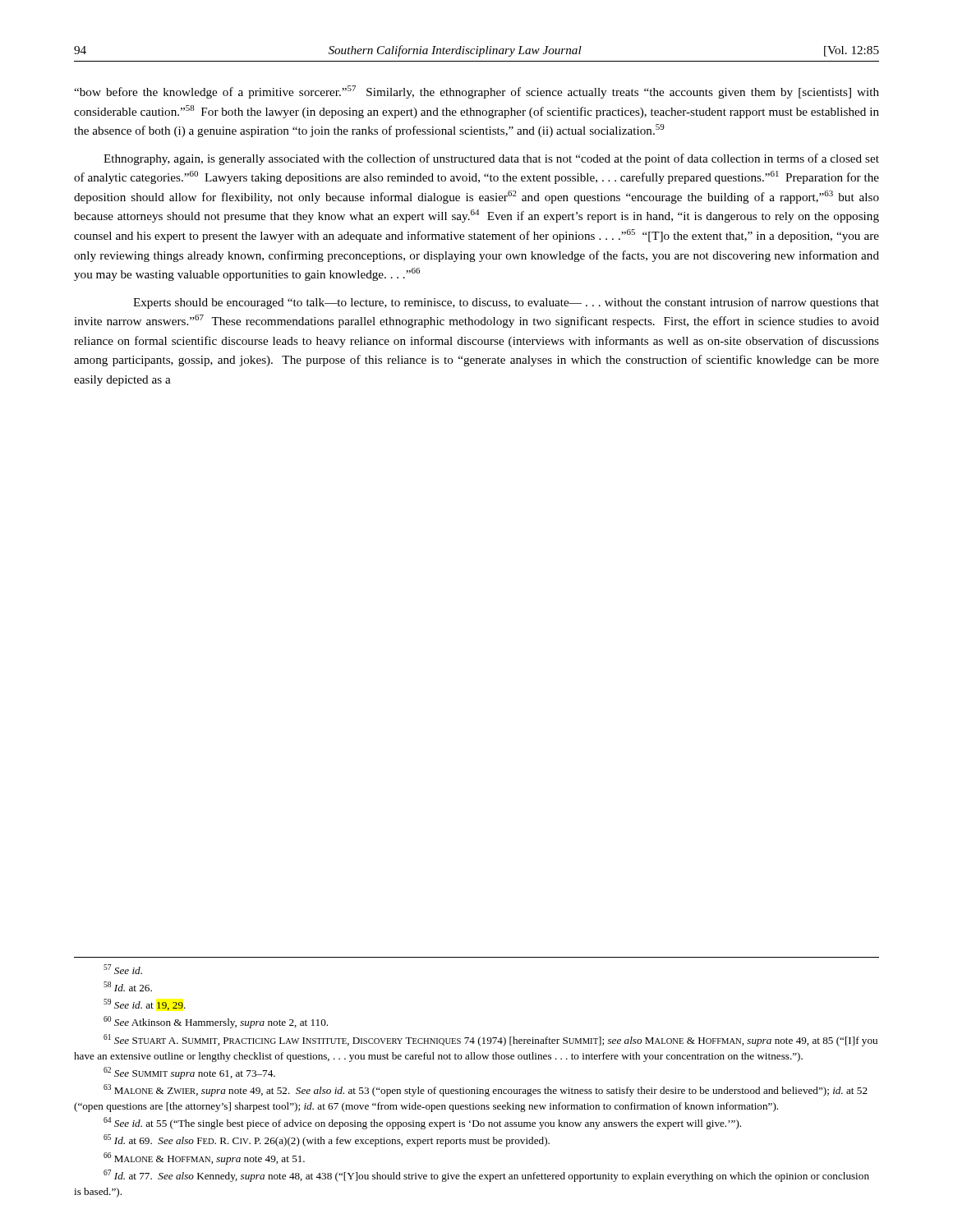Point to the element starting "61 See STUART A. SUMMIT, PRACTICING"
Screen dimensions: 1232x953
pos(476,1047)
